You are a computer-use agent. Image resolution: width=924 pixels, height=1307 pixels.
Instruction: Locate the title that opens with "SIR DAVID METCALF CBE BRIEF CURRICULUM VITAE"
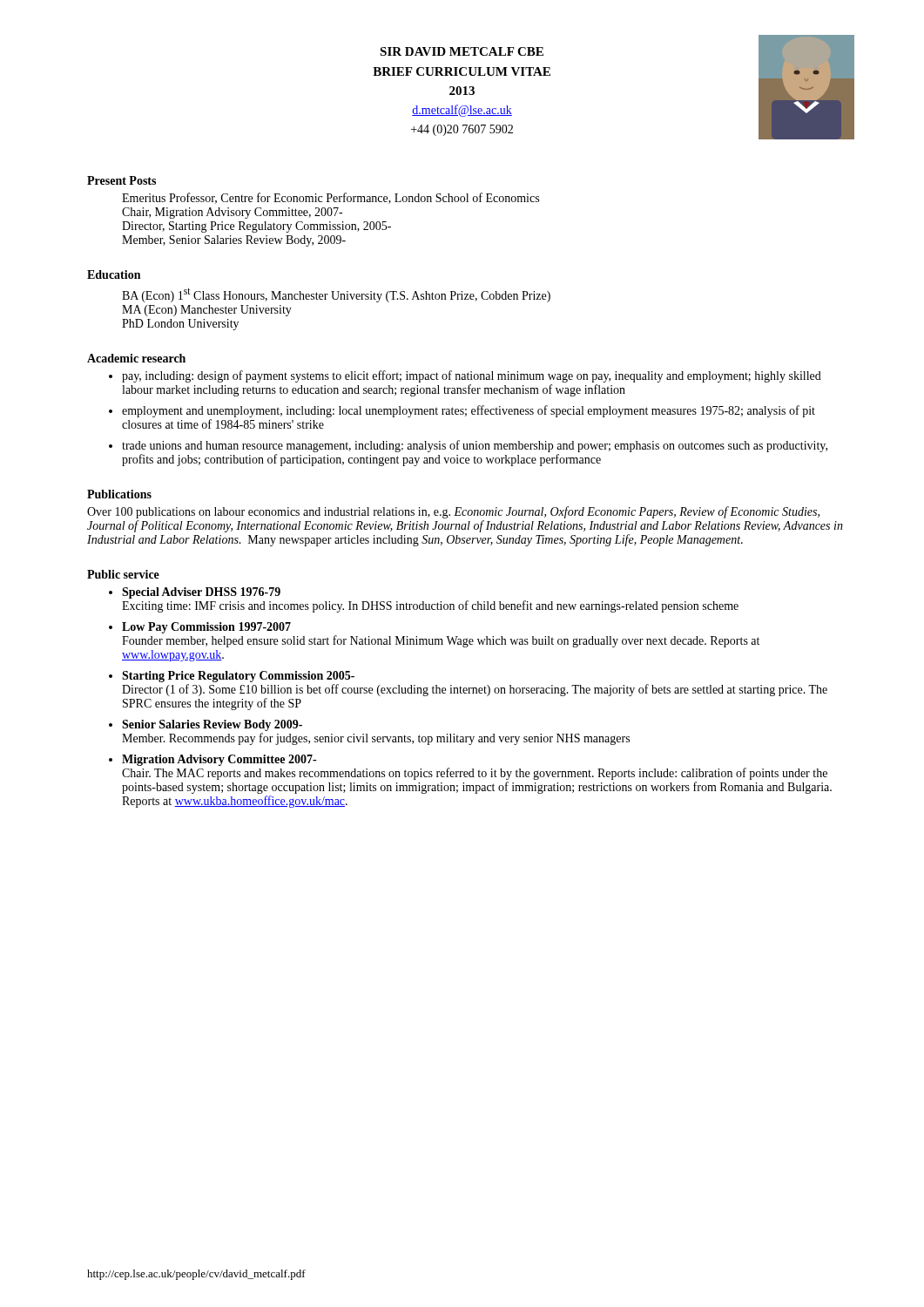(x=462, y=91)
